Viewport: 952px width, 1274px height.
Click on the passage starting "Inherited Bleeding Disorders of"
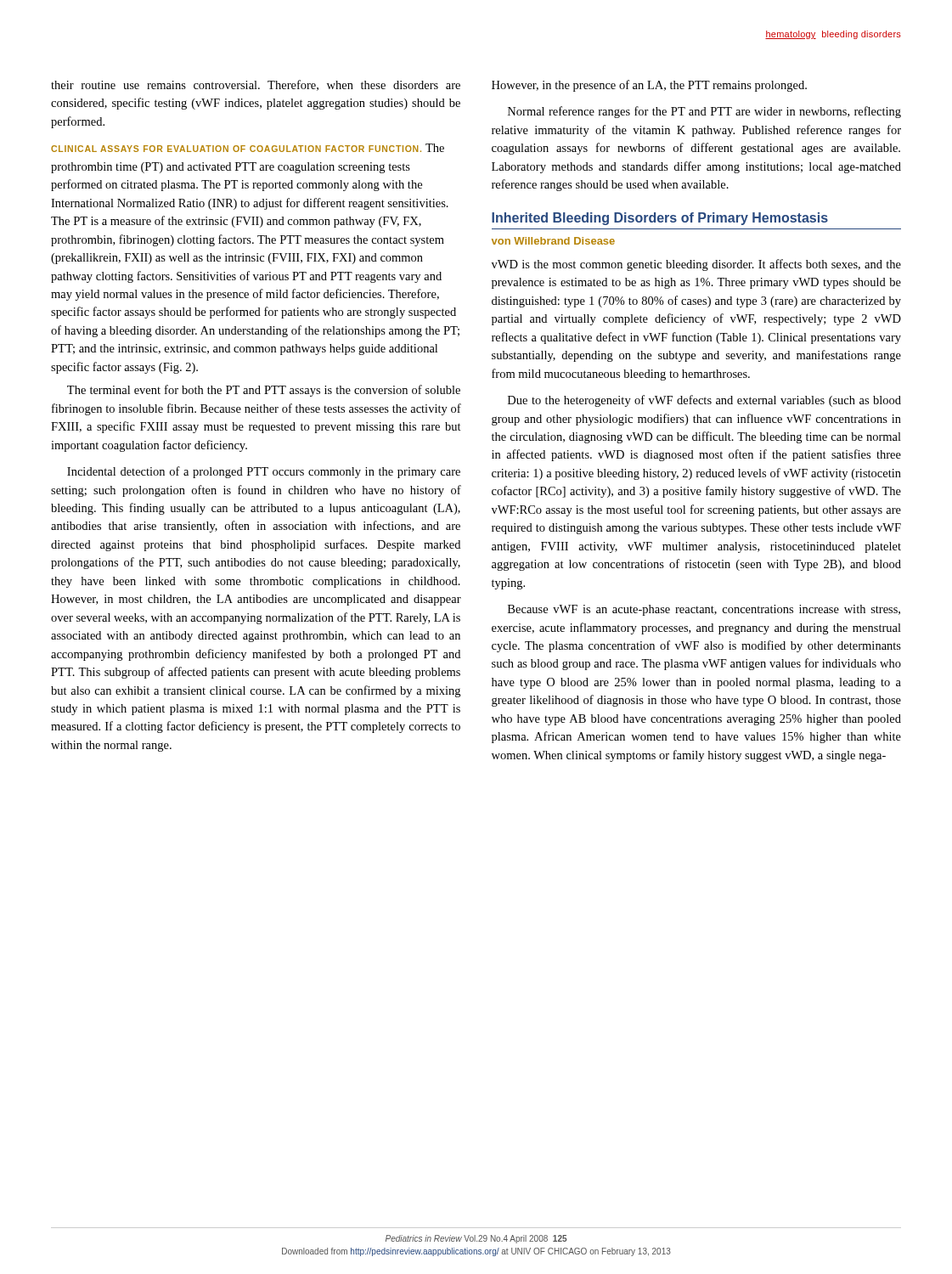pos(660,218)
